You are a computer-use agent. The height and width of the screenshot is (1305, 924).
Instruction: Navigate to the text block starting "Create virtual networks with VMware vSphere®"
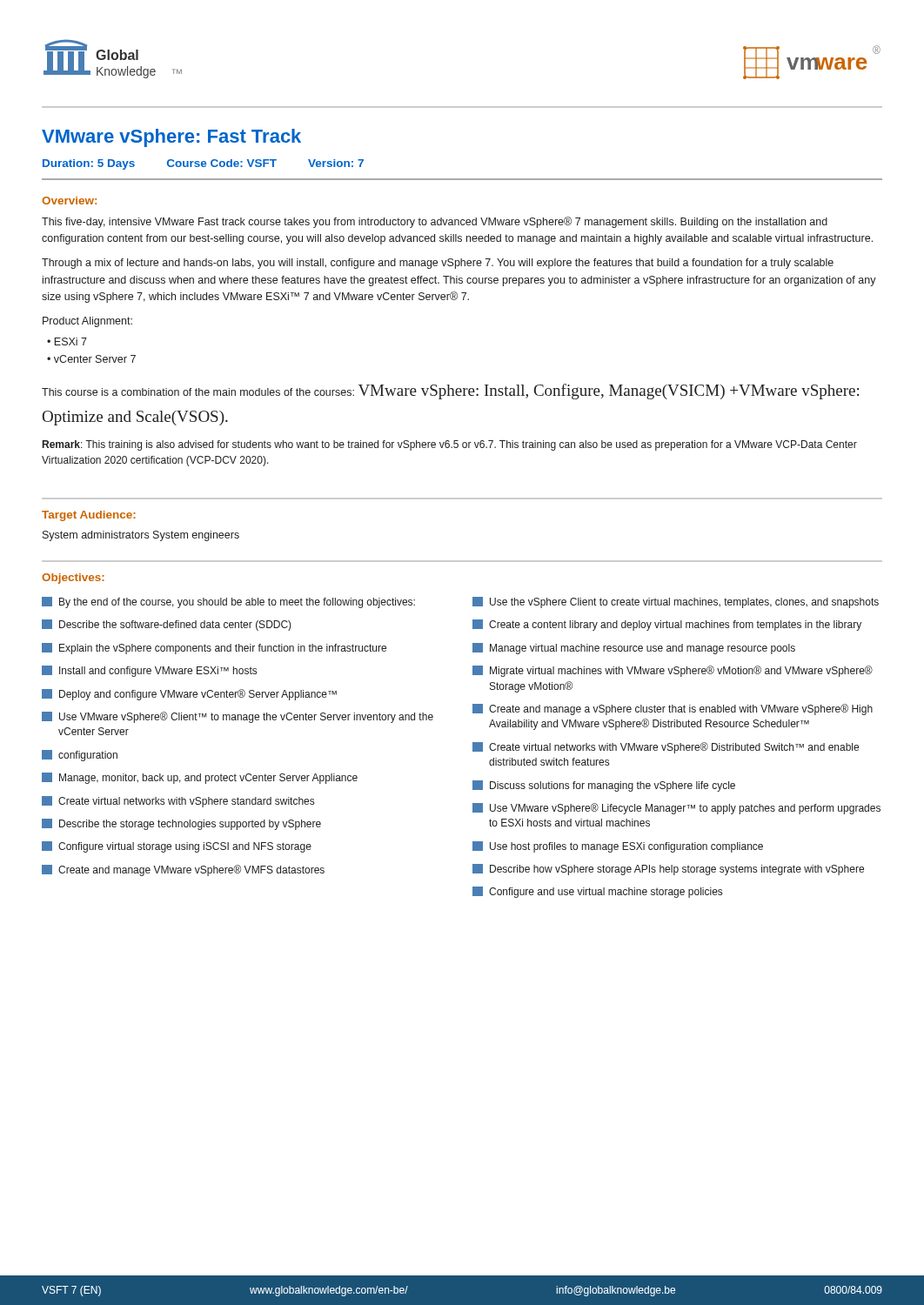click(x=677, y=755)
